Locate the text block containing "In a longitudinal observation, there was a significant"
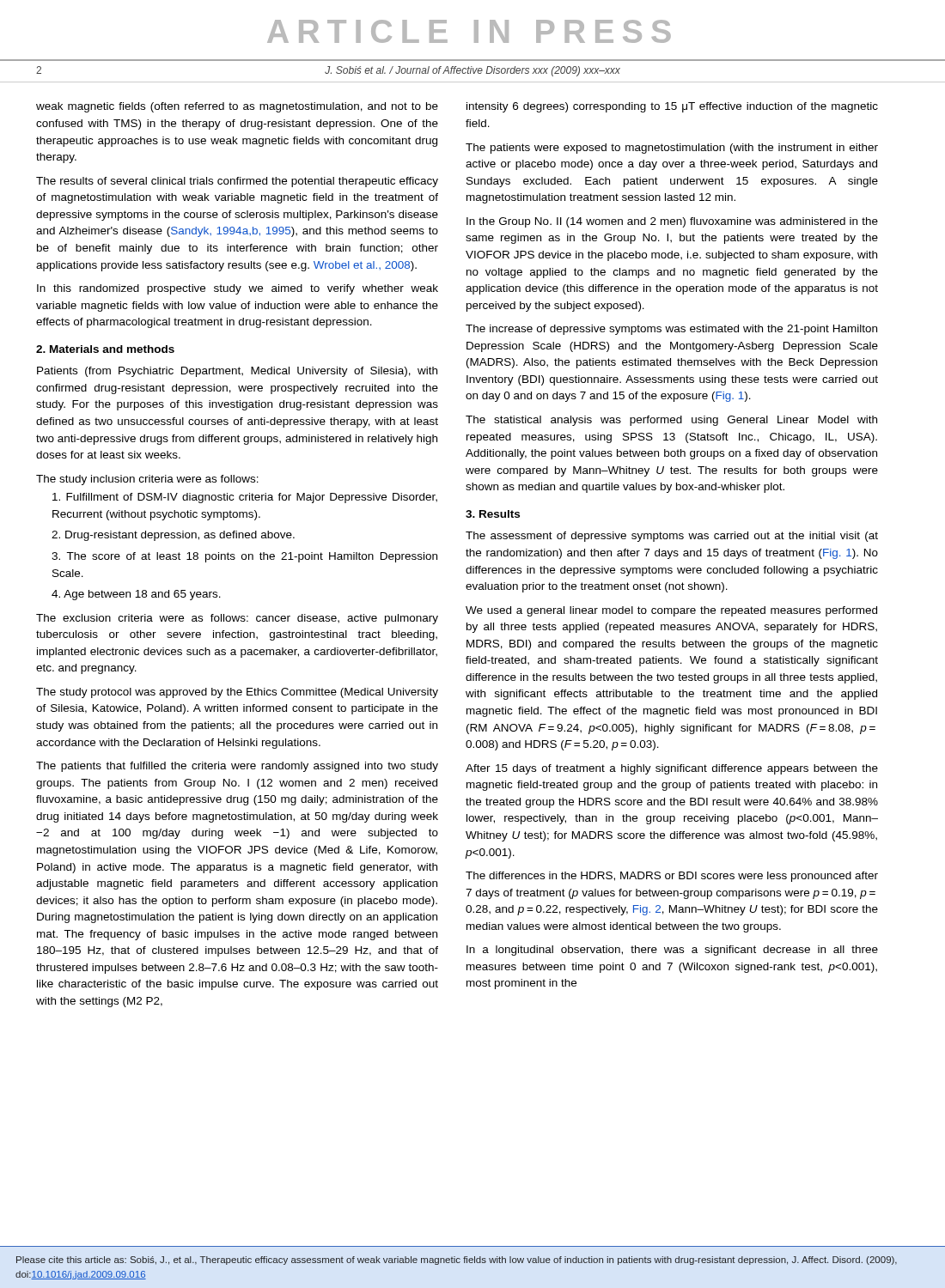Viewport: 945px width, 1288px height. click(x=672, y=967)
